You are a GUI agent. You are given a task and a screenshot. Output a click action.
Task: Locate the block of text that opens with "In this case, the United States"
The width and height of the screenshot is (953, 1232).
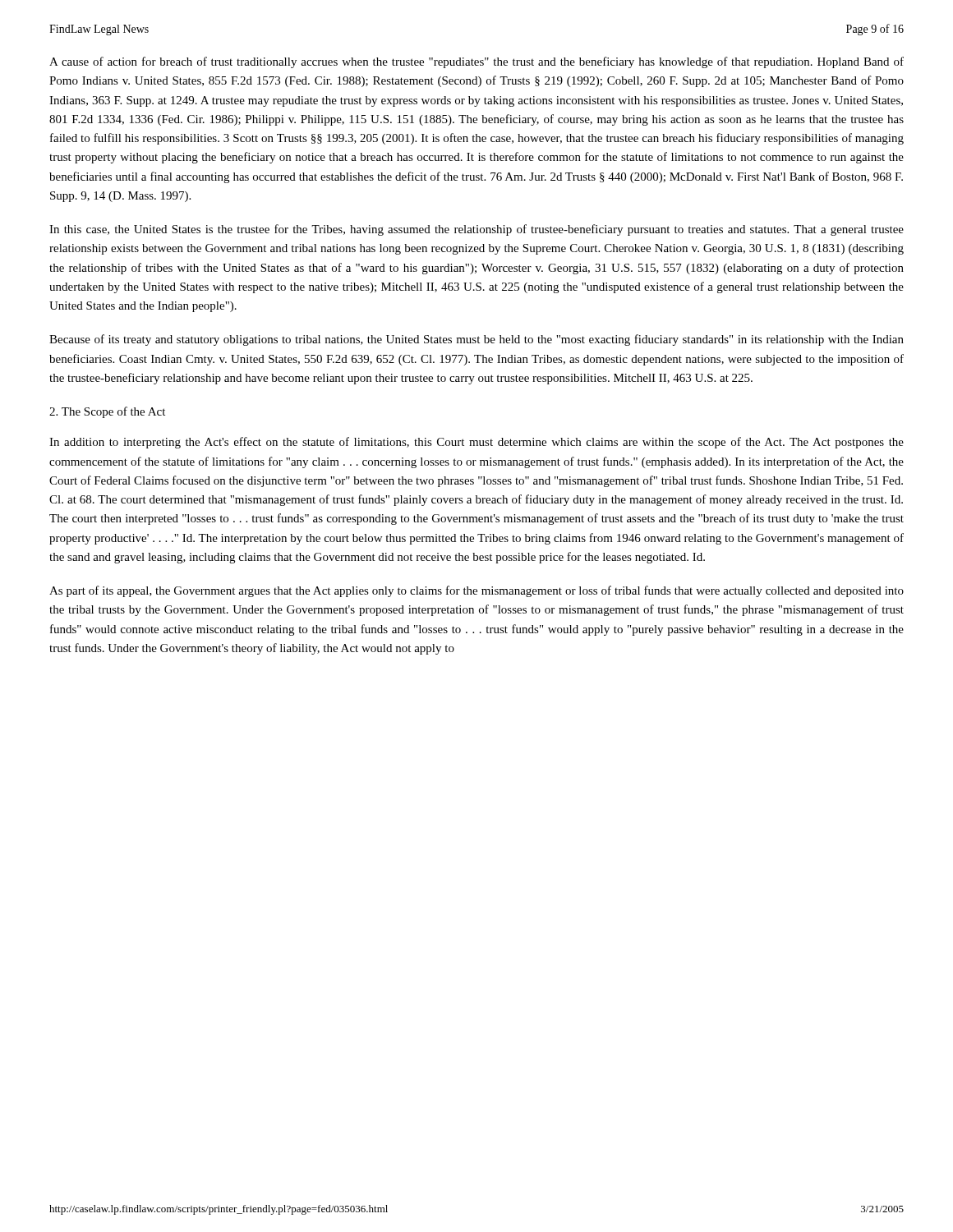coord(476,267)
